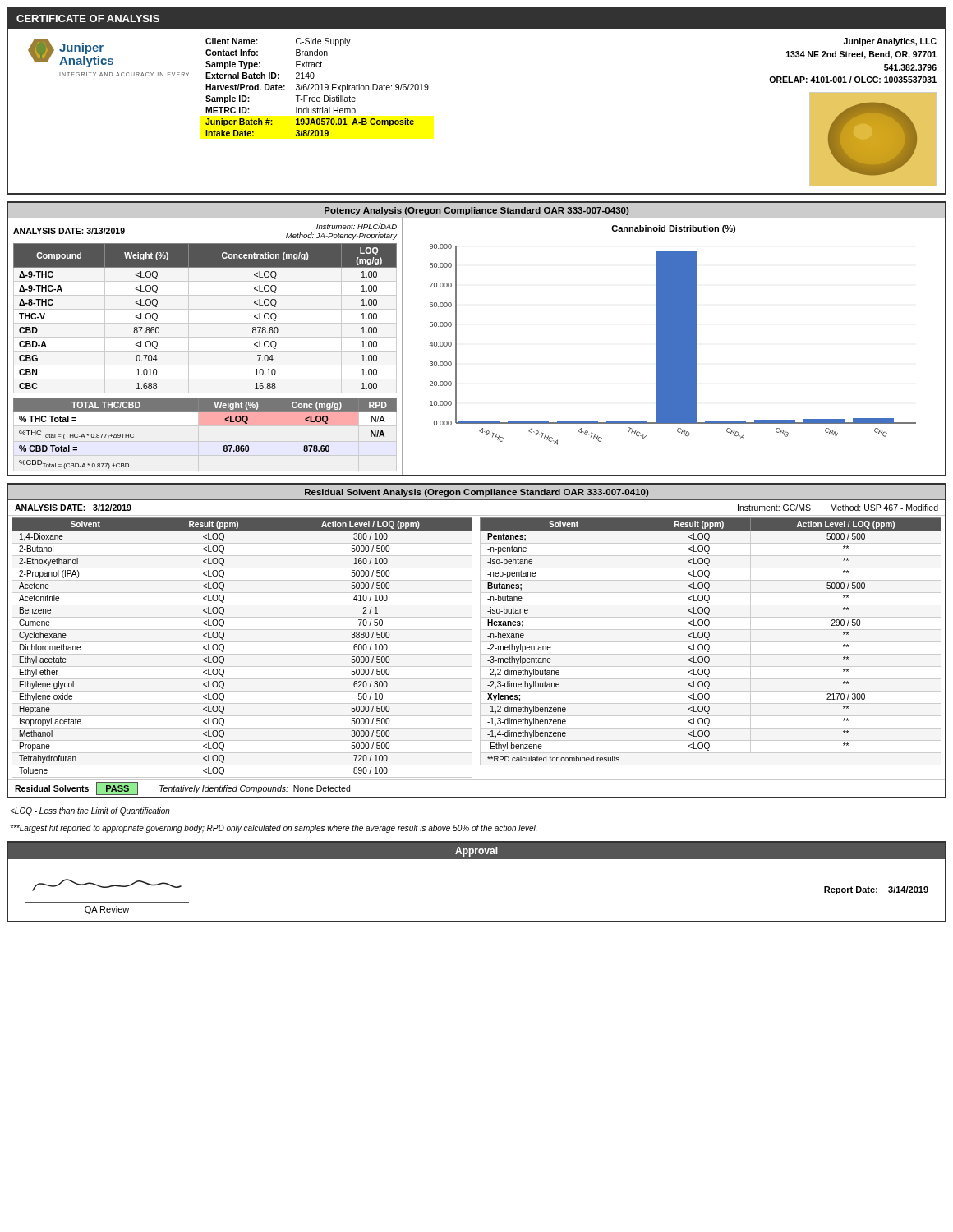Locate the block starting "Report Date: 3/14/2019"
The width and height of the screenshot is (953, 1232).
click(x=876, y=890)
